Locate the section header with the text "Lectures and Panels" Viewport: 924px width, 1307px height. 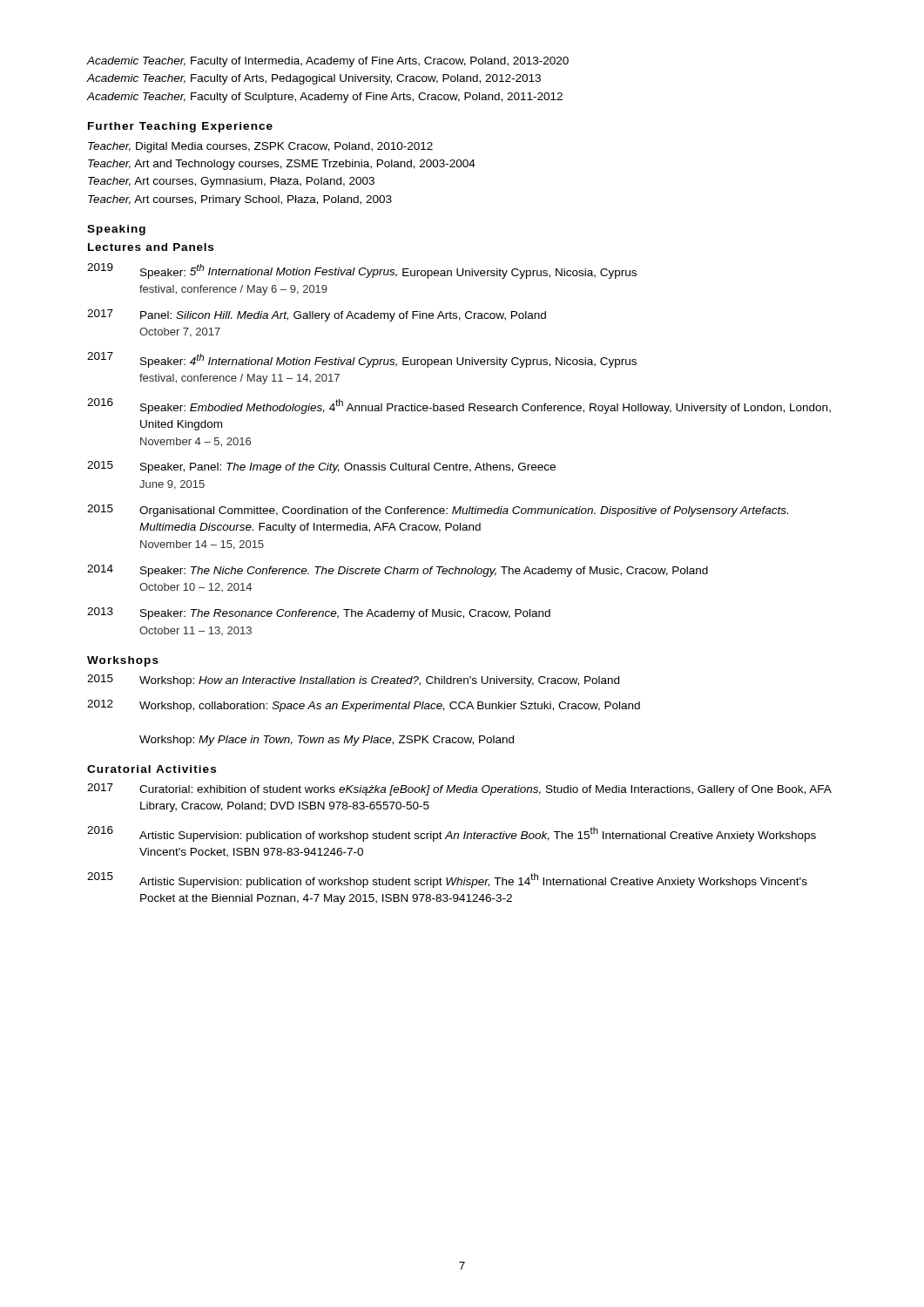[151, 247]
